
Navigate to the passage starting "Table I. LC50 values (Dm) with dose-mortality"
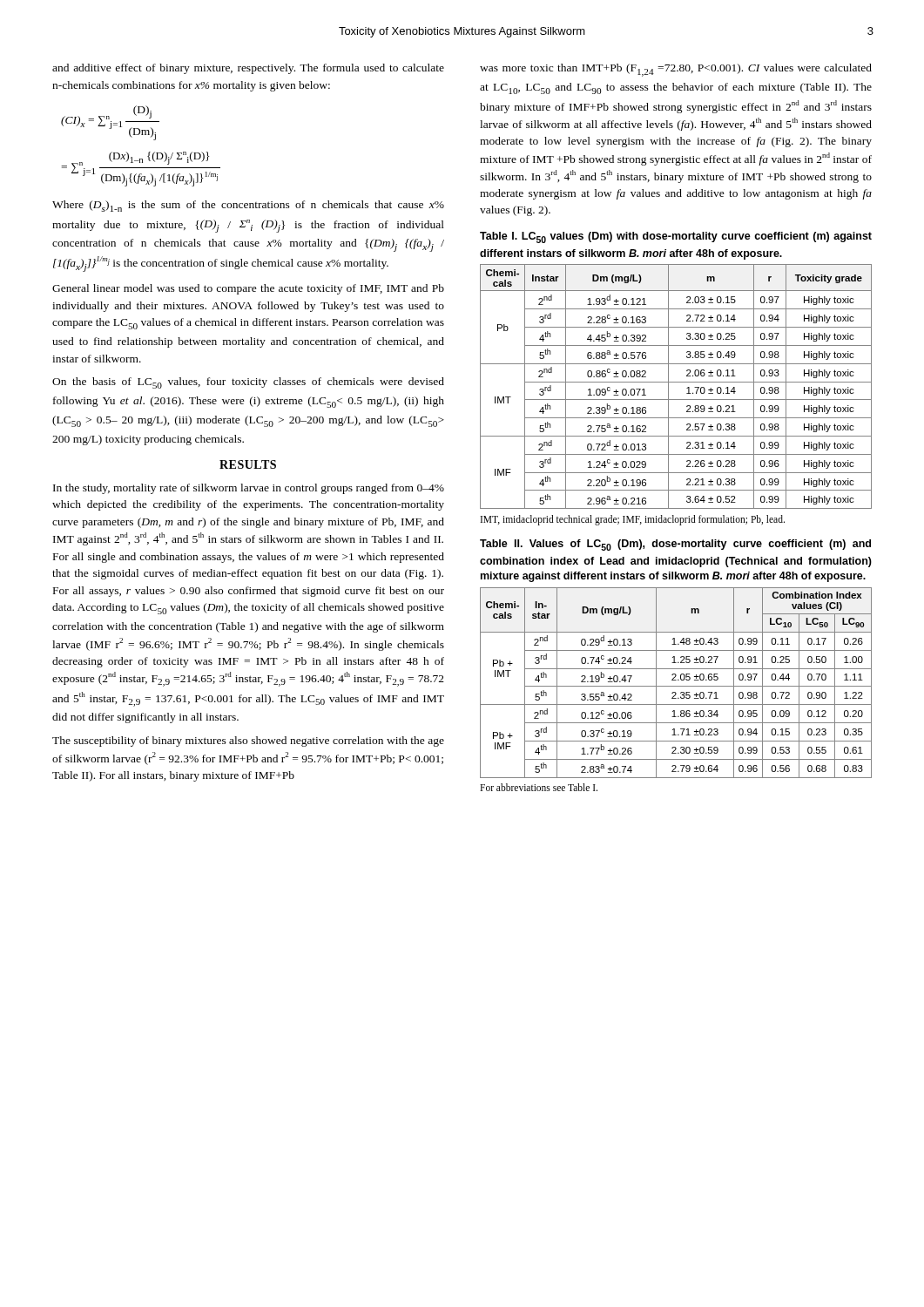click(676, 245)
